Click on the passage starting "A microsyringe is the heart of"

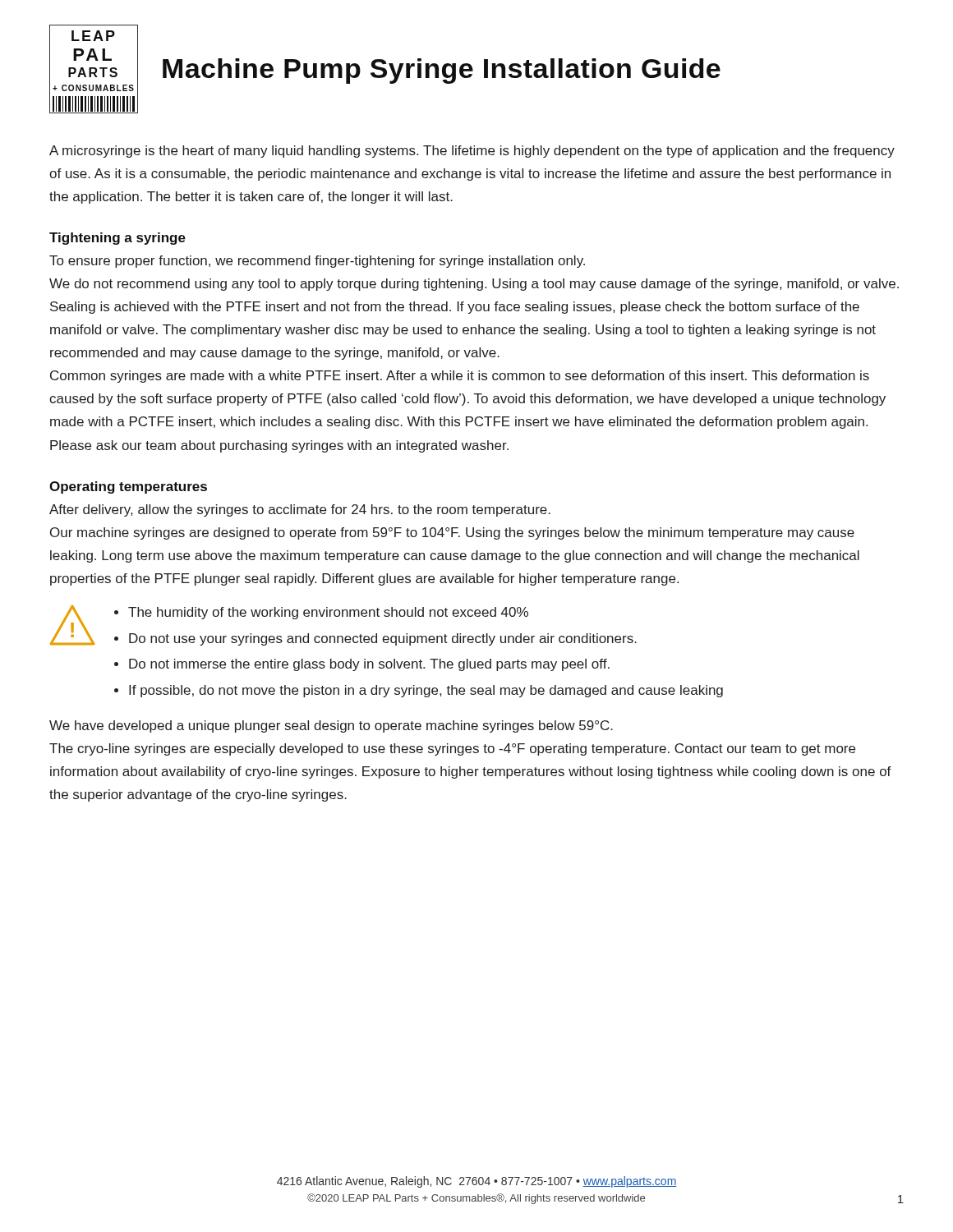click(472, 174)
